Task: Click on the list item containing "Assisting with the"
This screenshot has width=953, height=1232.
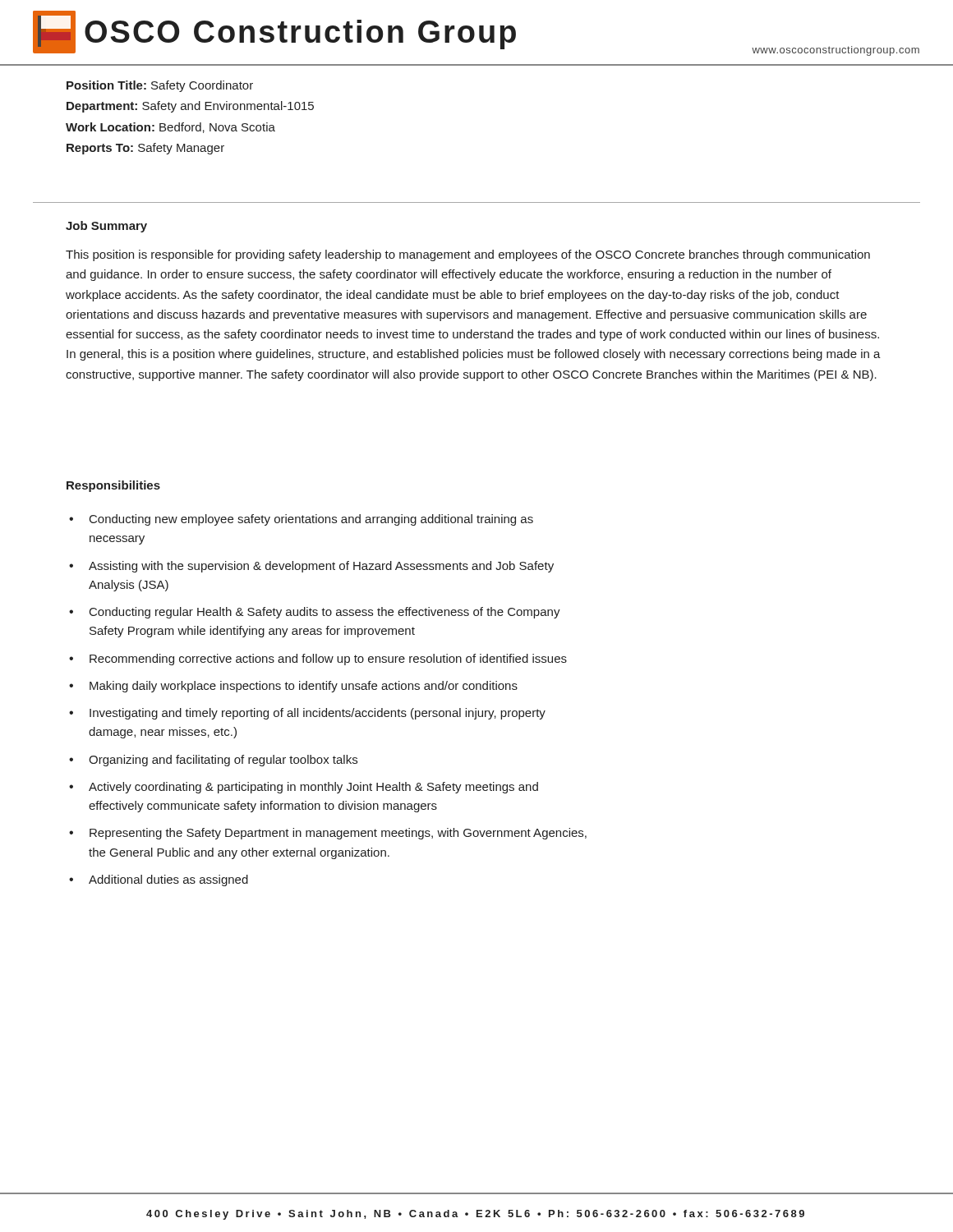Action: [x=321, y=575]
